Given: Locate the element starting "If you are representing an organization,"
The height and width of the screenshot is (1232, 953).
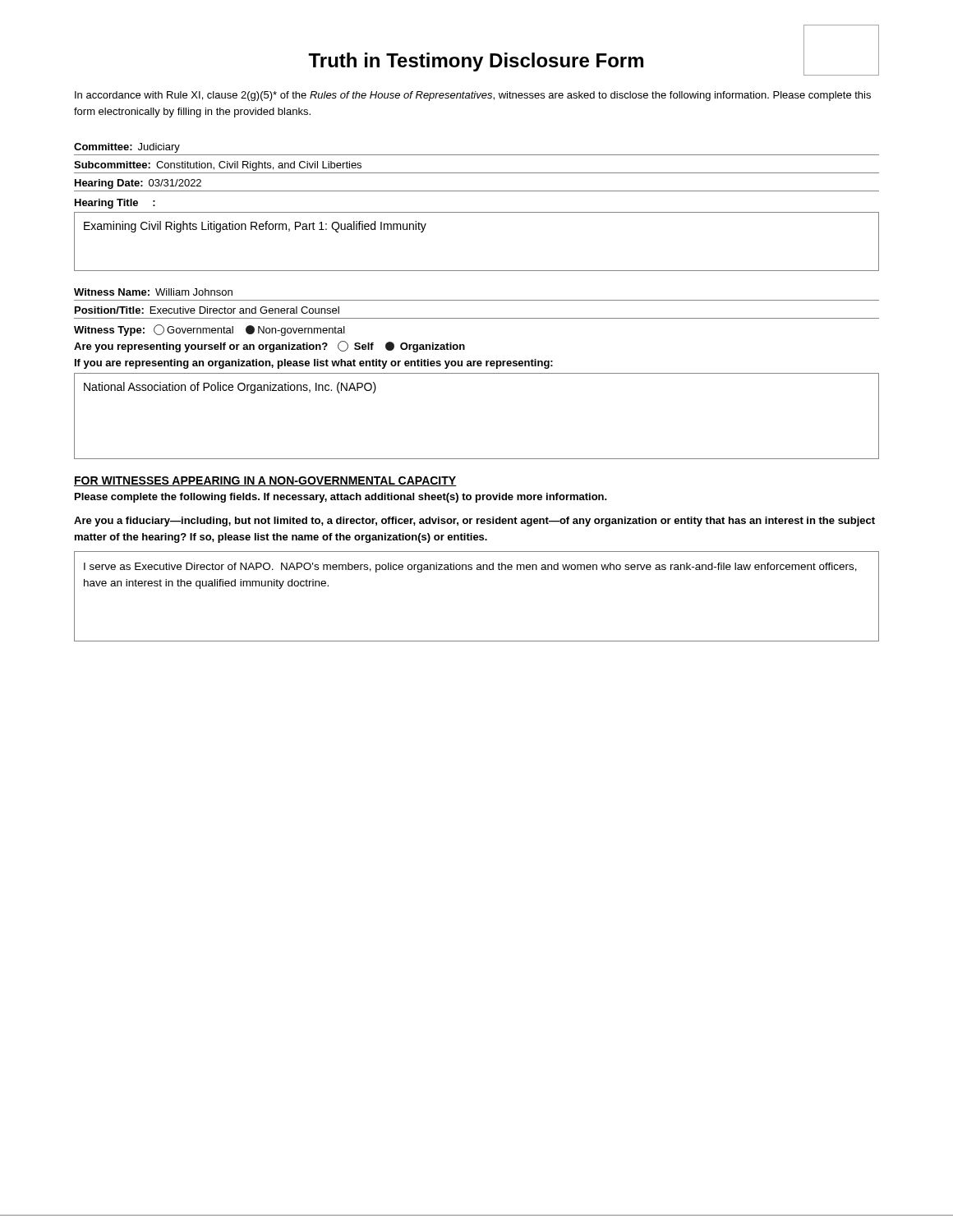Looking at the screenshot, I should [314, 363].
